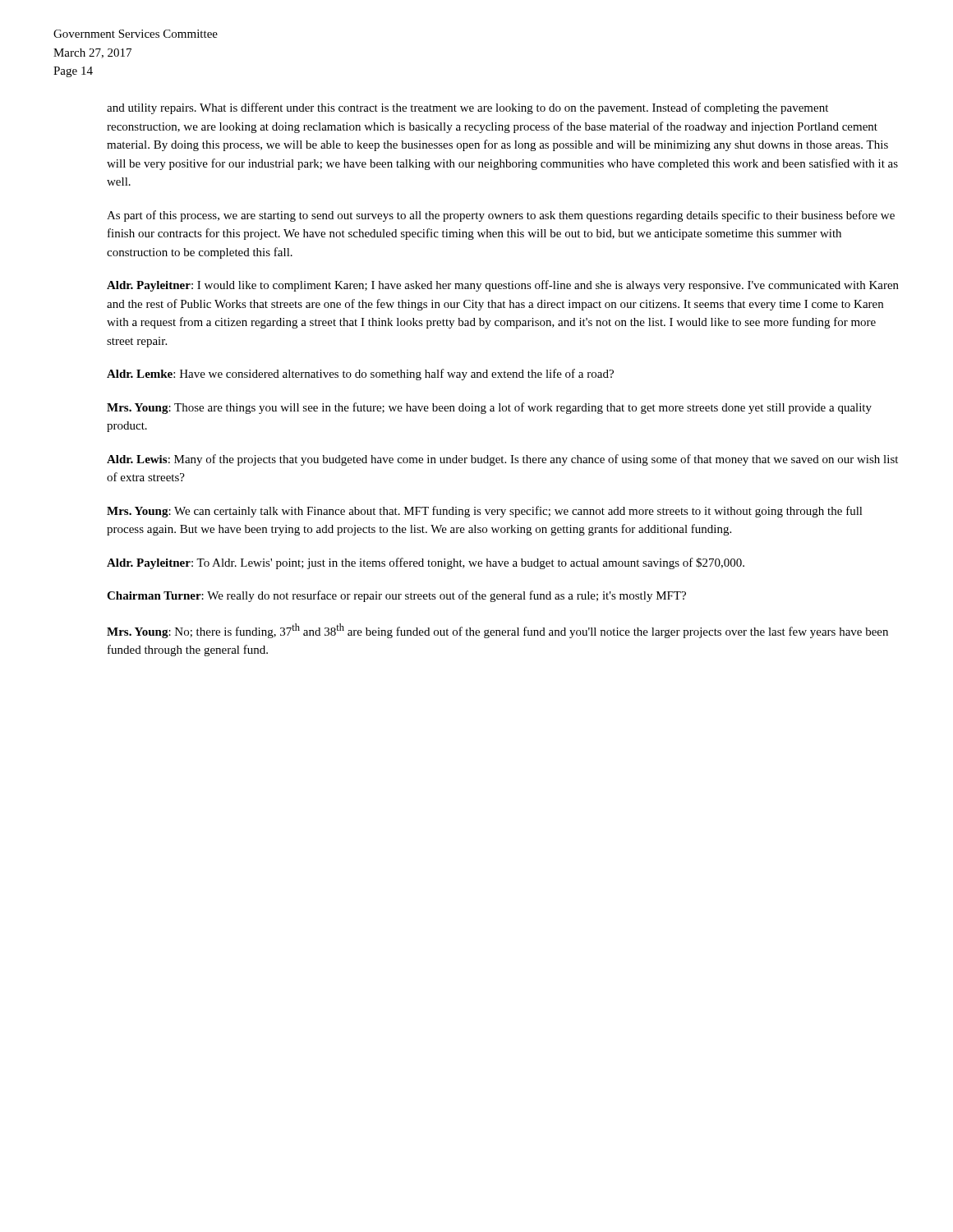This screenshot has width=953, height=1232.
Task: Find the text block containing "Mrs. Young: We can certainly talk with Finance"
Action: 485,520
